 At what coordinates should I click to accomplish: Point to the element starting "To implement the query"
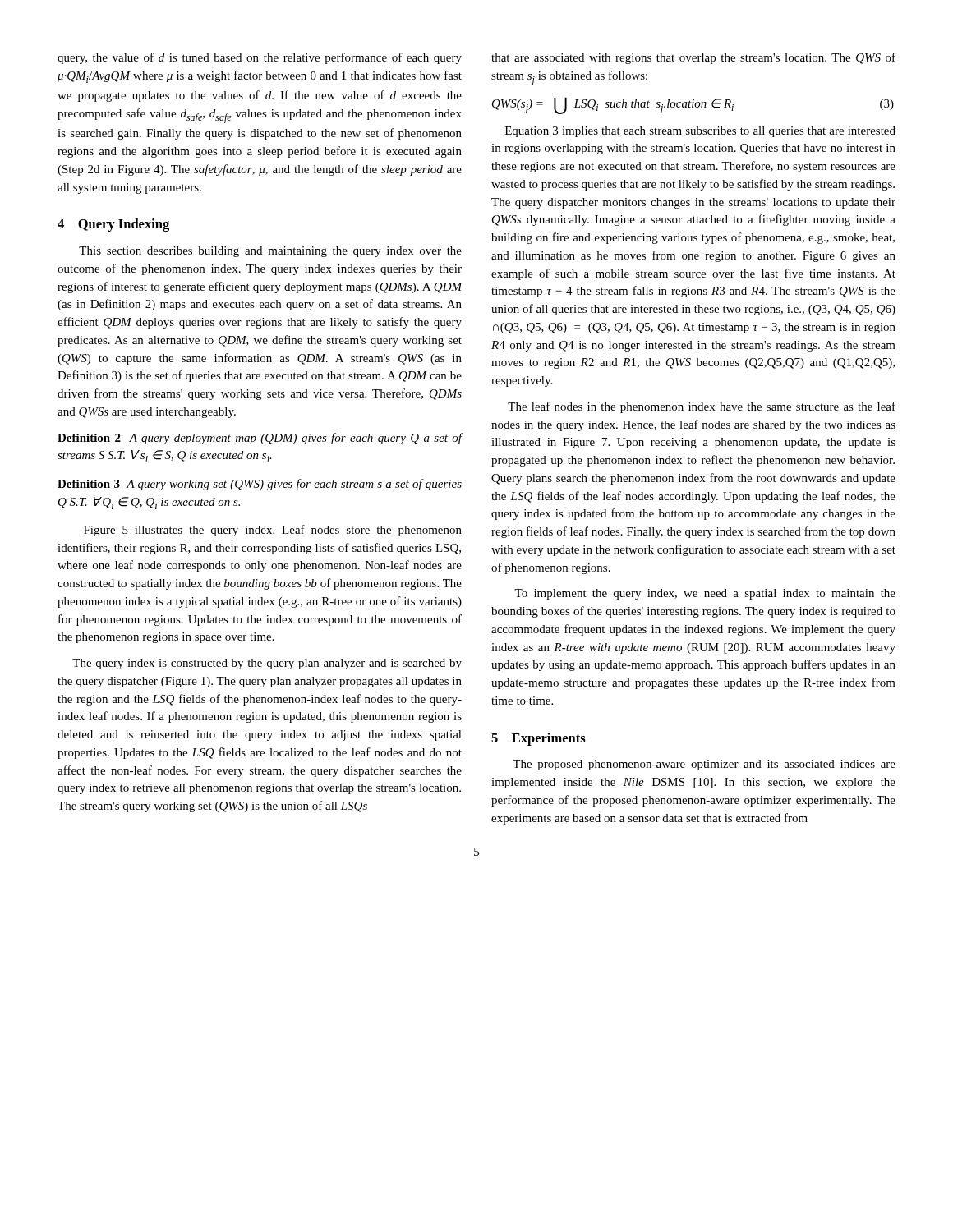click(x=693, y=647)
